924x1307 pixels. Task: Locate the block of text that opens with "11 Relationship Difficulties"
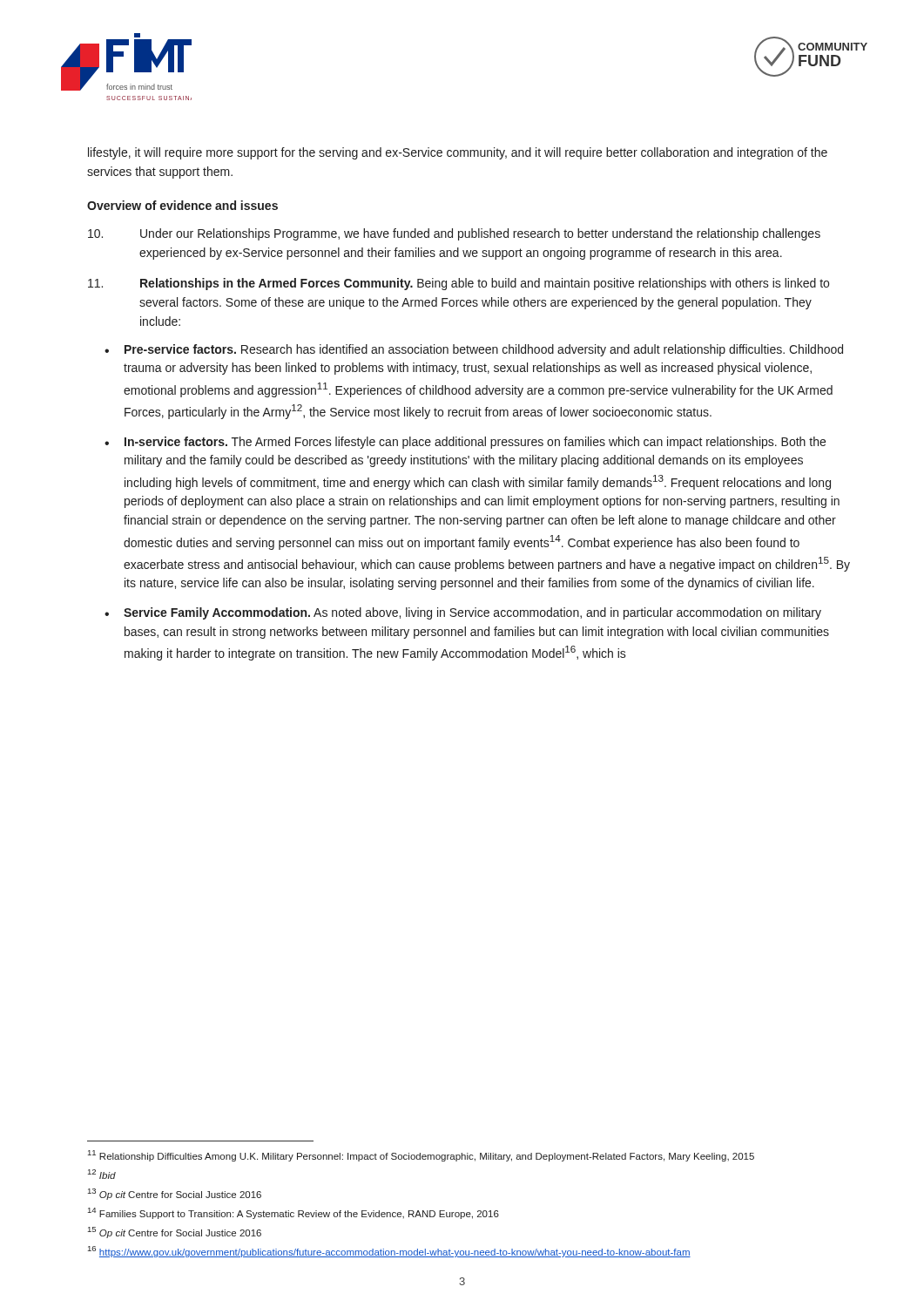point(421,1154)
